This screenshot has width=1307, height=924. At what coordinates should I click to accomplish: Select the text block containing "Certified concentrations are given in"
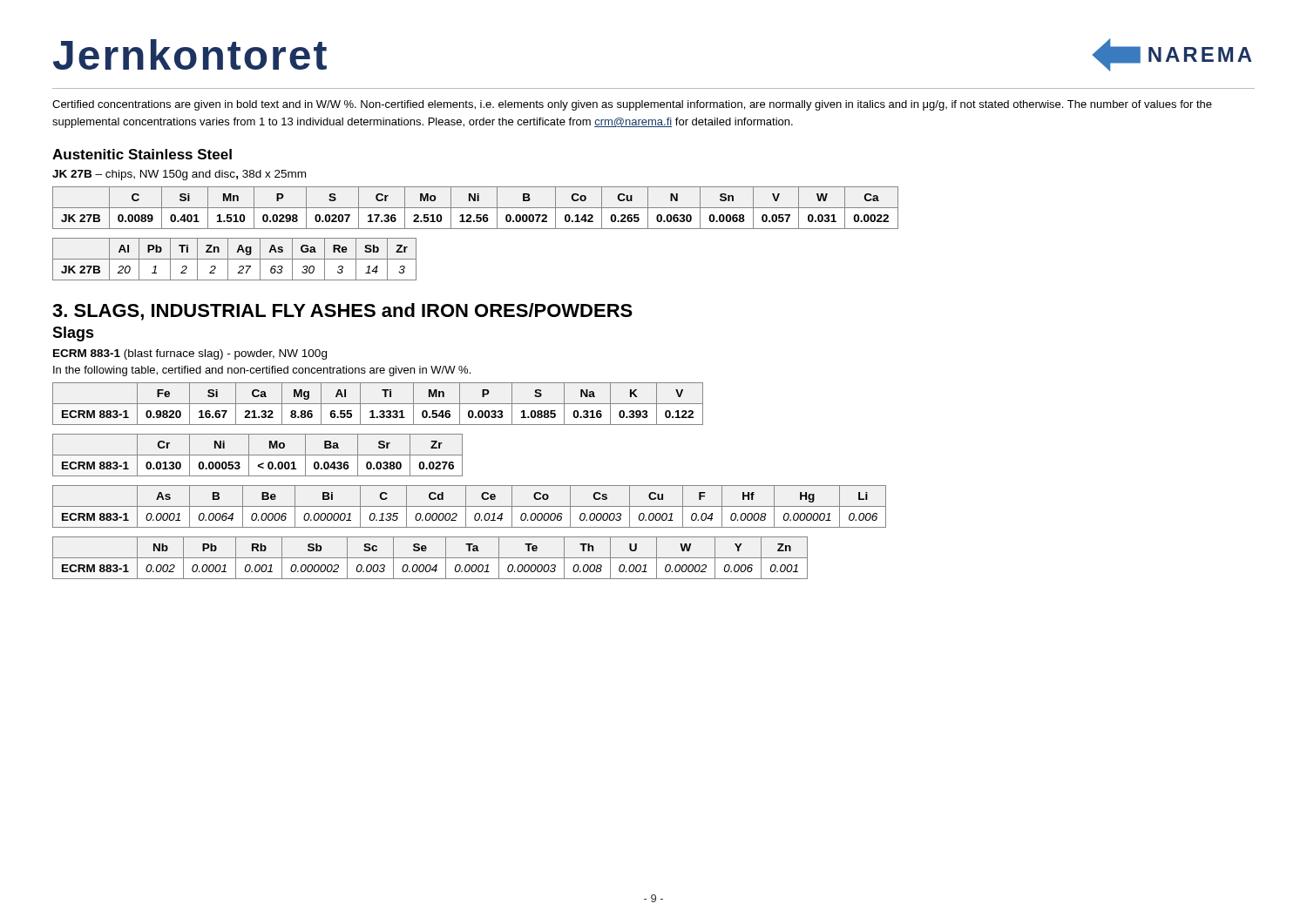click(x=632, y=113)
